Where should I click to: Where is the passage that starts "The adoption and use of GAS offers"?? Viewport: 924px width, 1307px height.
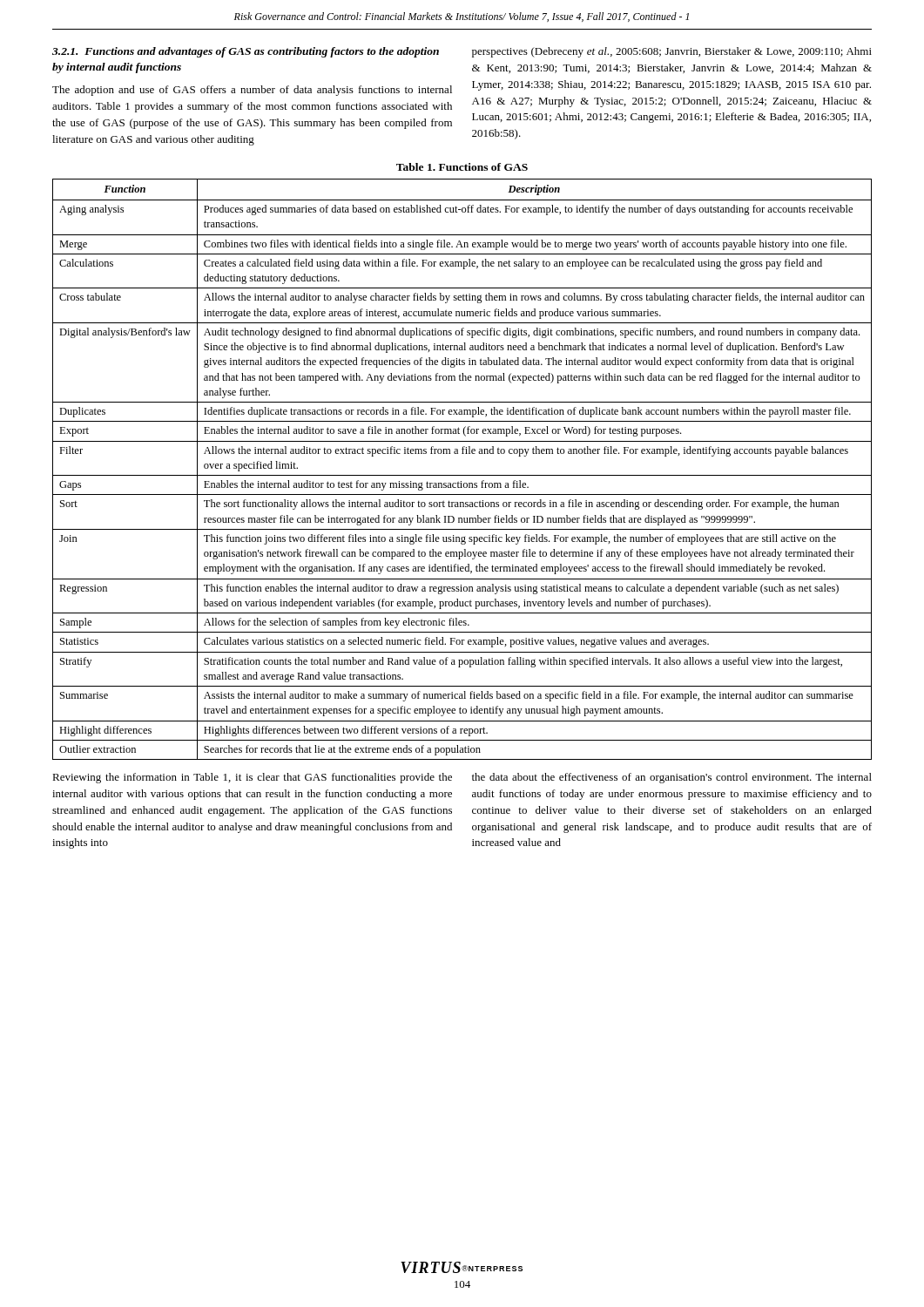click(252, 114)
